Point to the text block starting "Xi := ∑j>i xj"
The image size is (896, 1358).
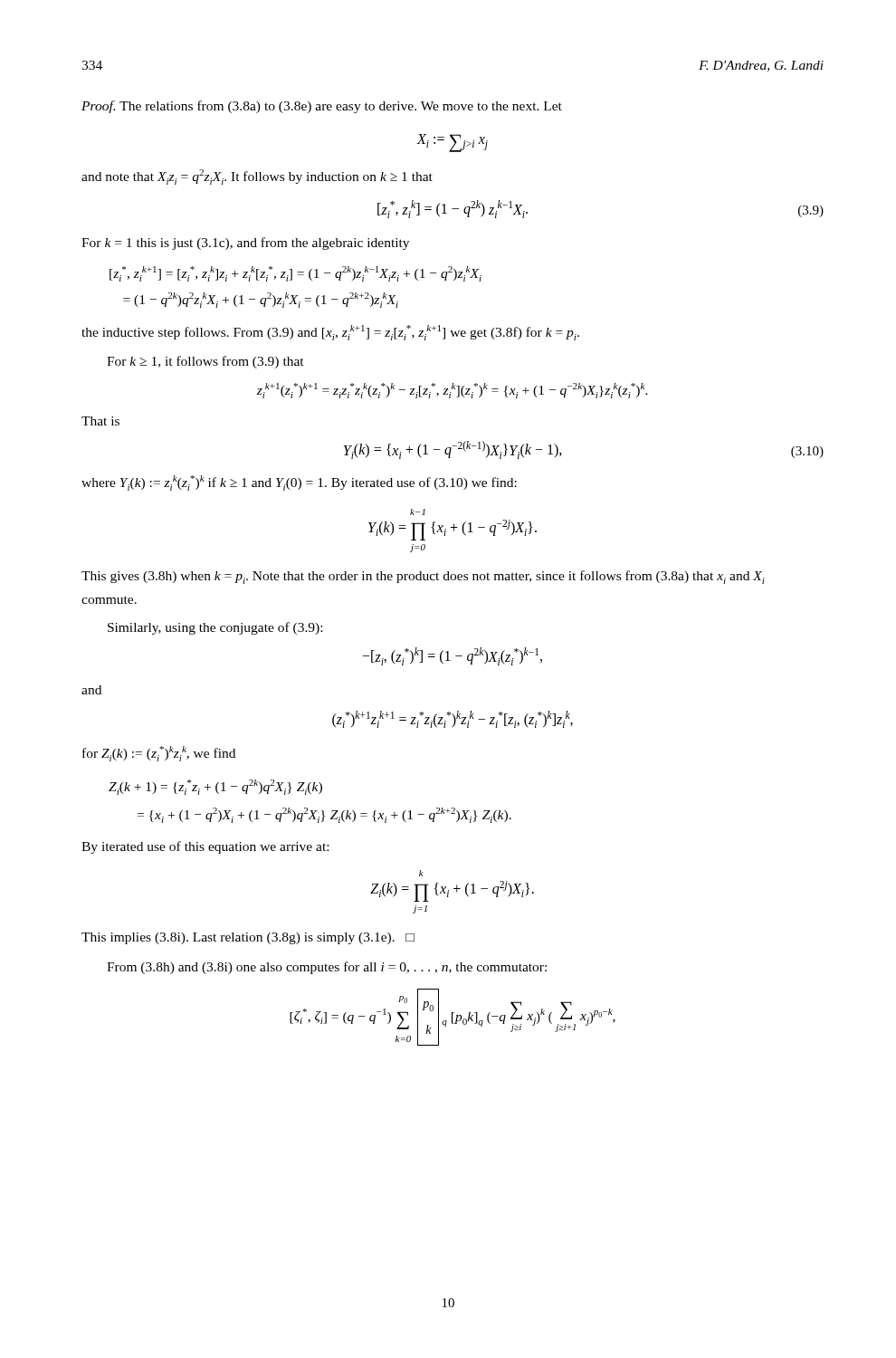pyautogui.click(x=453, y=140)
